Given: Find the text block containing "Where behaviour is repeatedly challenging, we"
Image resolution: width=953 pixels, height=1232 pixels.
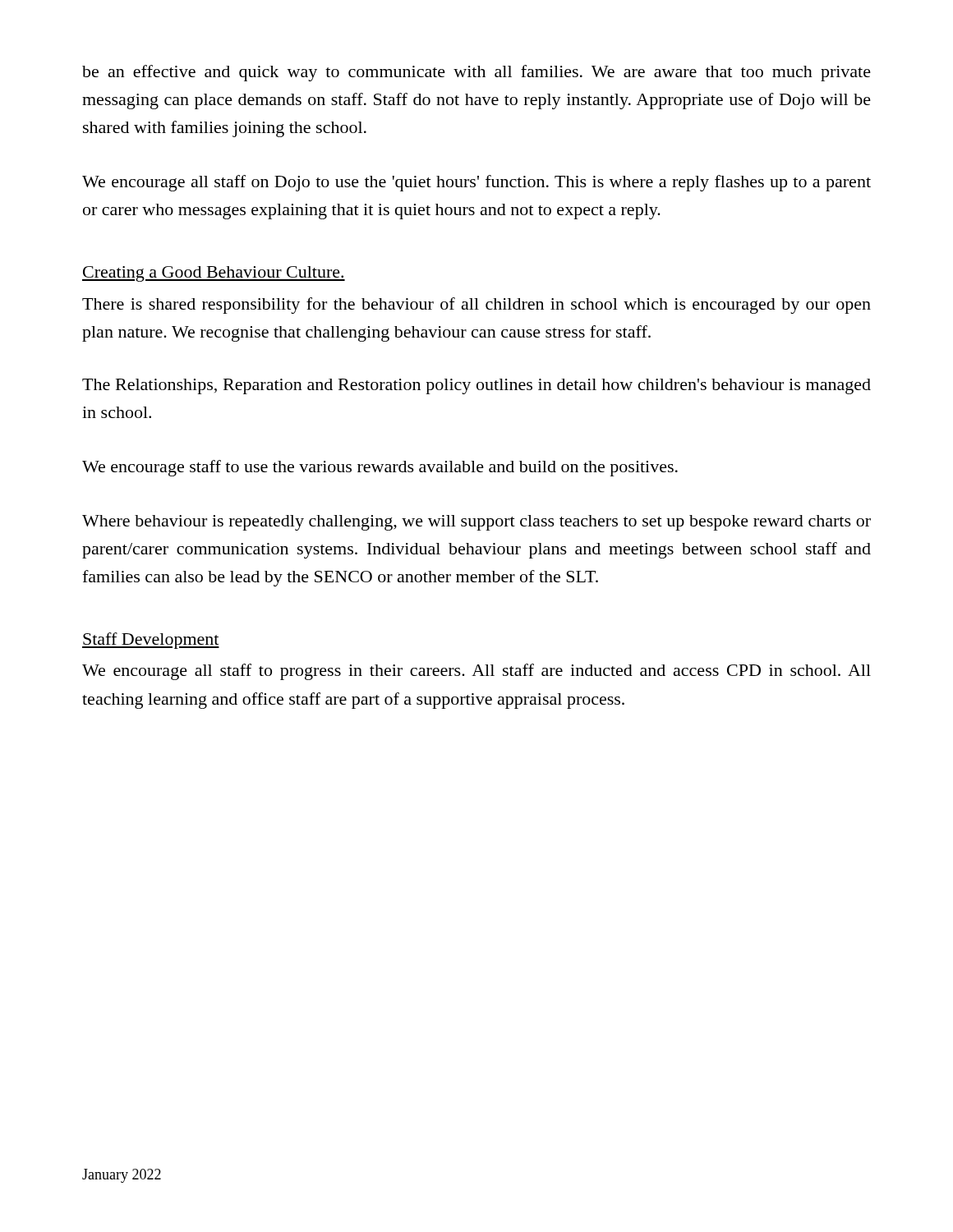Looking at the screenshot, I should (x=476, y=548).
